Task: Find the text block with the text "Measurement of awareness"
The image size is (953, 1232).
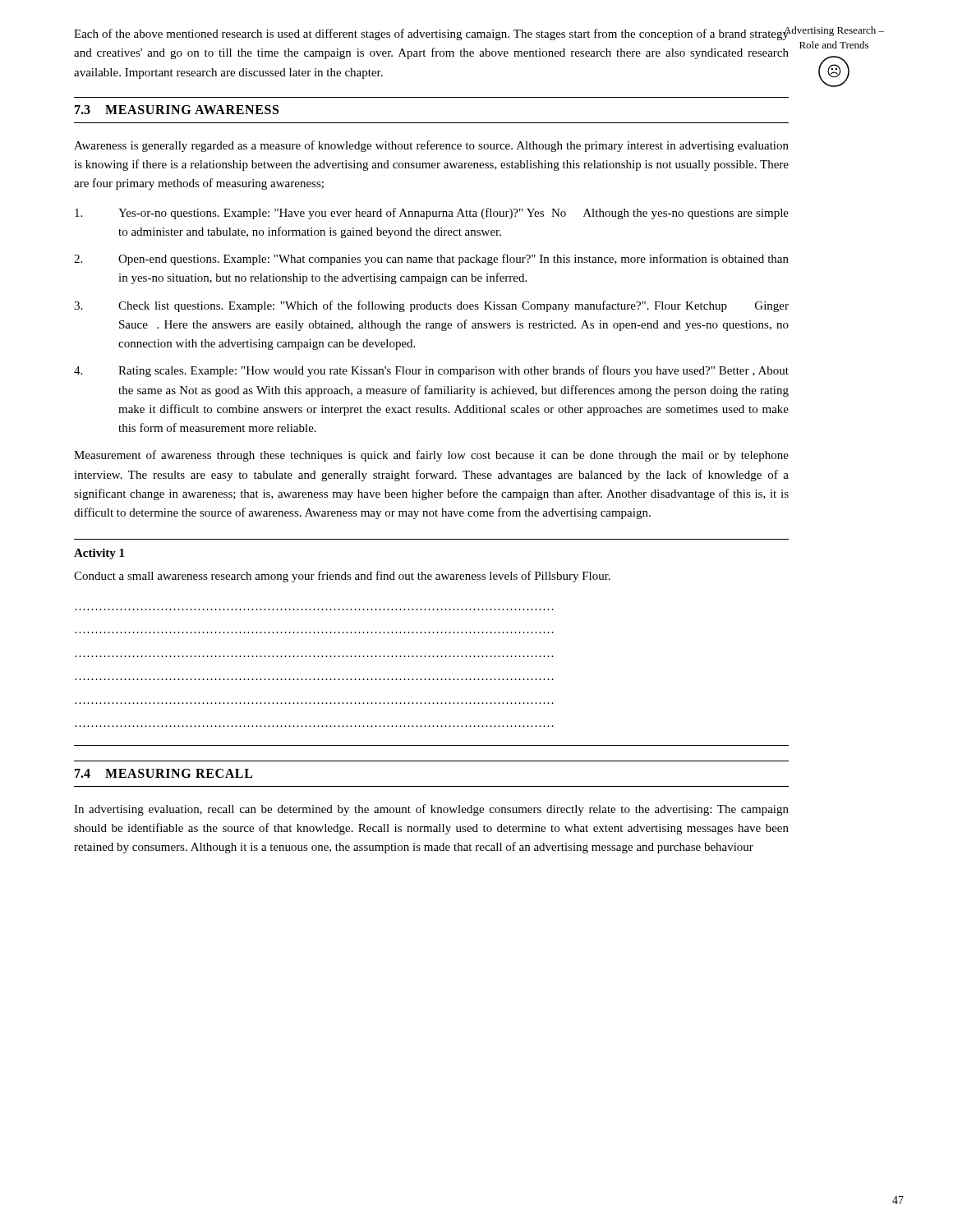Action: [x=431, y=484]
